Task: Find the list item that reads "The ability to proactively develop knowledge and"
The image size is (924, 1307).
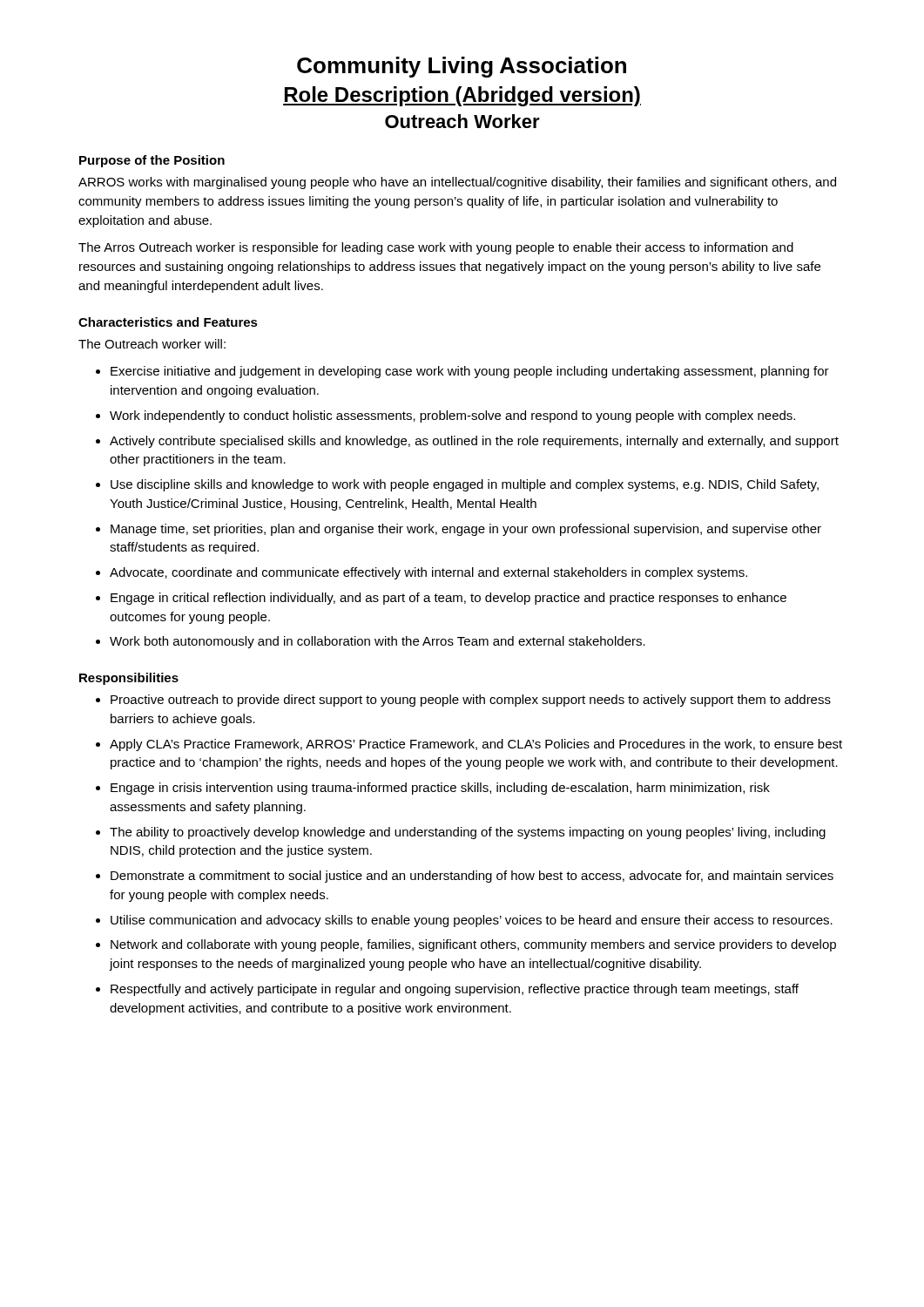Action: 468,841
